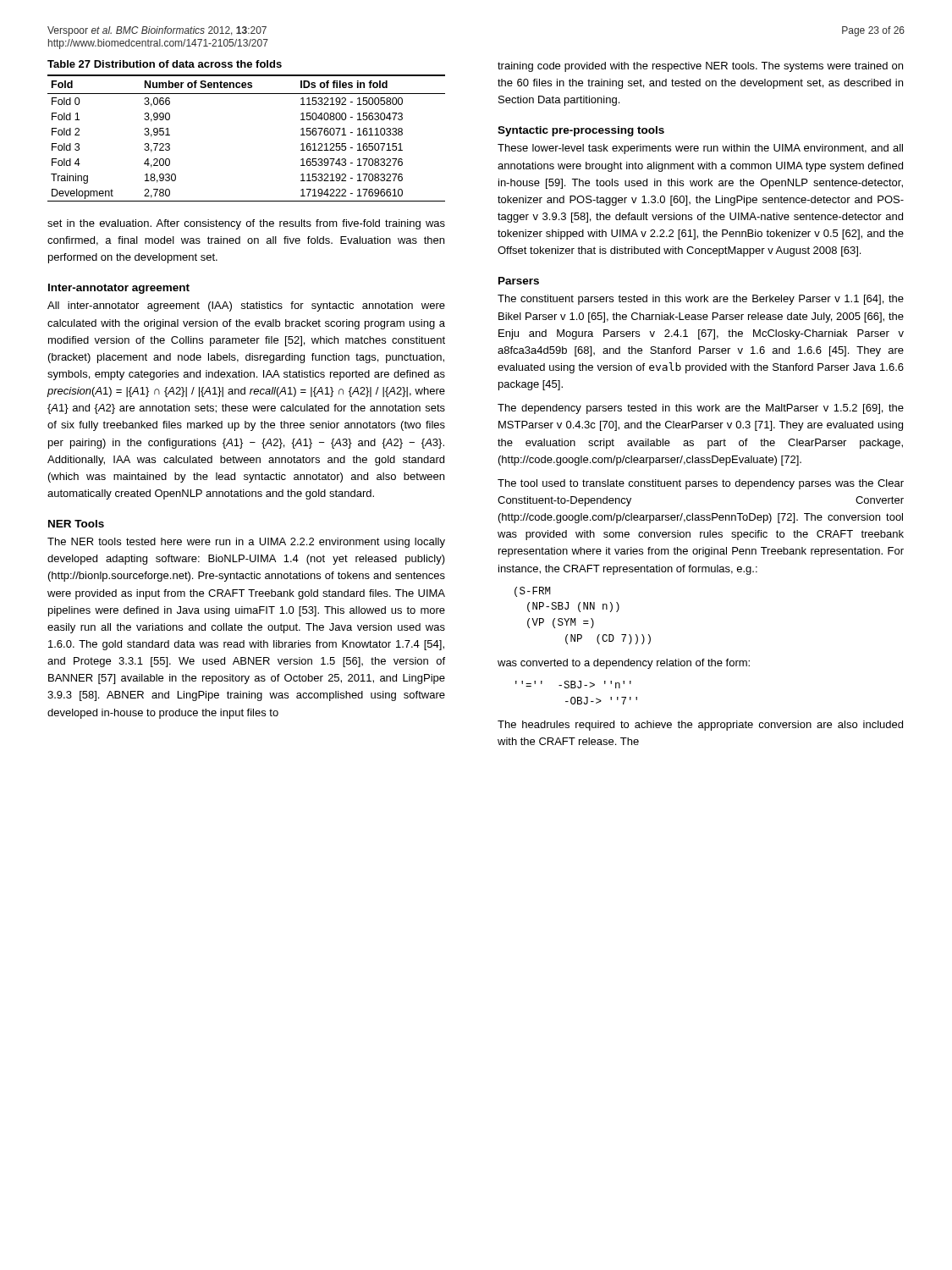Click where it says "NER Tools"
952x1270 pixels.
76,524
